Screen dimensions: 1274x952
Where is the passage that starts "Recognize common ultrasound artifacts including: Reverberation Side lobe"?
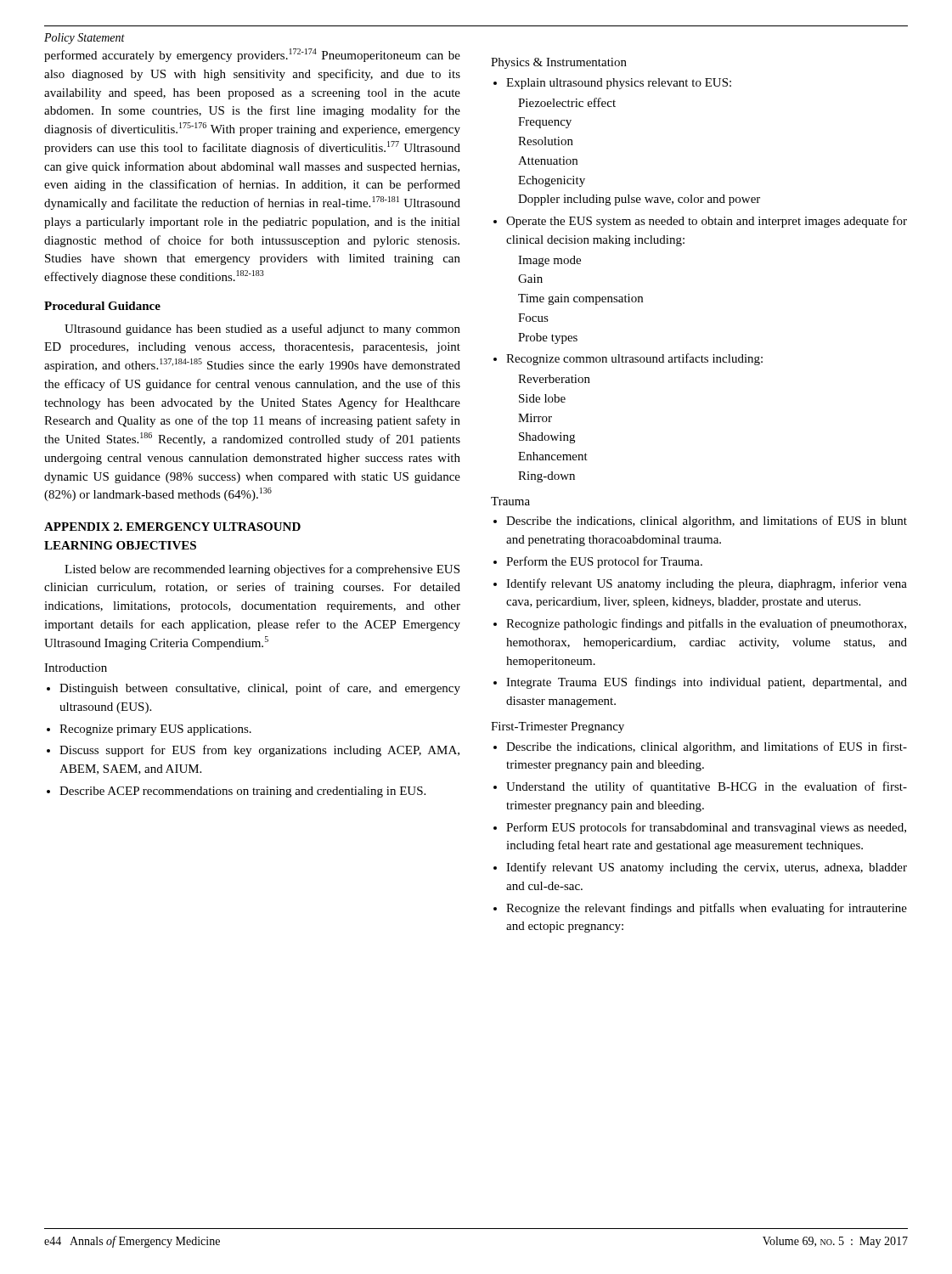click(x=628, y=359)
